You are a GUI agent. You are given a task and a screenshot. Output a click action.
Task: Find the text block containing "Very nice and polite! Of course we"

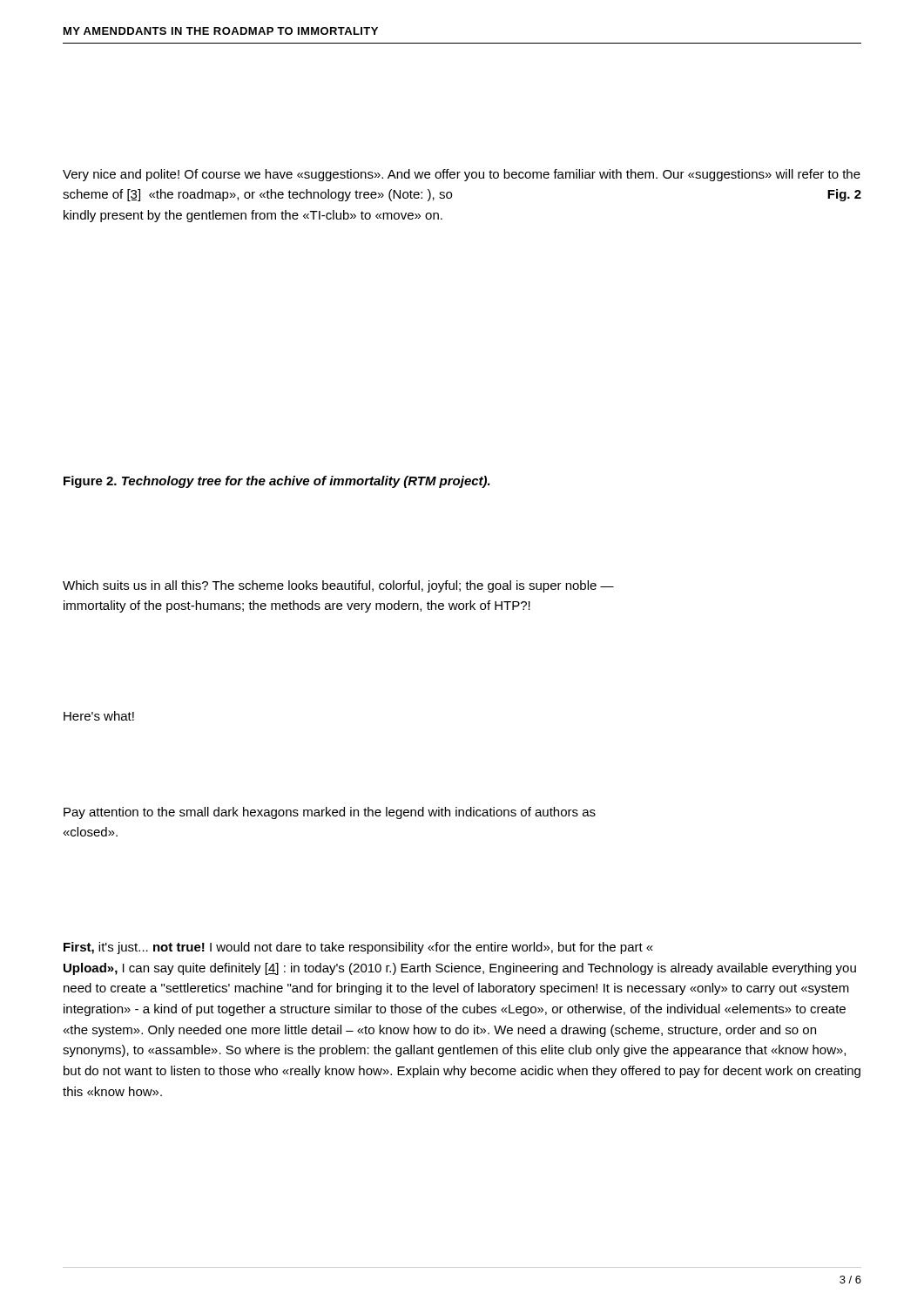(462, 194)
